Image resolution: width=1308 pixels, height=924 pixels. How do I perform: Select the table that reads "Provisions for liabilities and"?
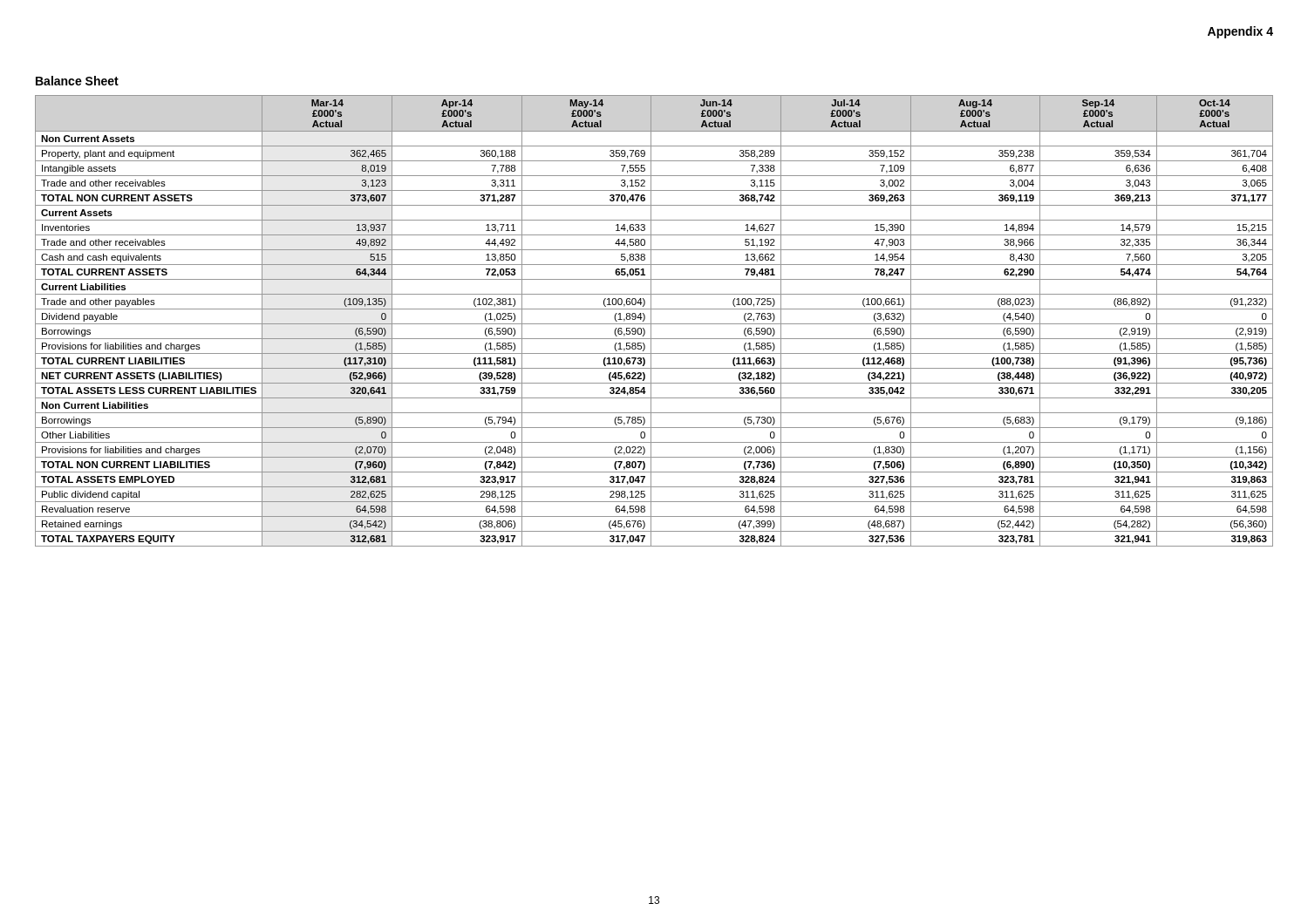click(654, 321)
